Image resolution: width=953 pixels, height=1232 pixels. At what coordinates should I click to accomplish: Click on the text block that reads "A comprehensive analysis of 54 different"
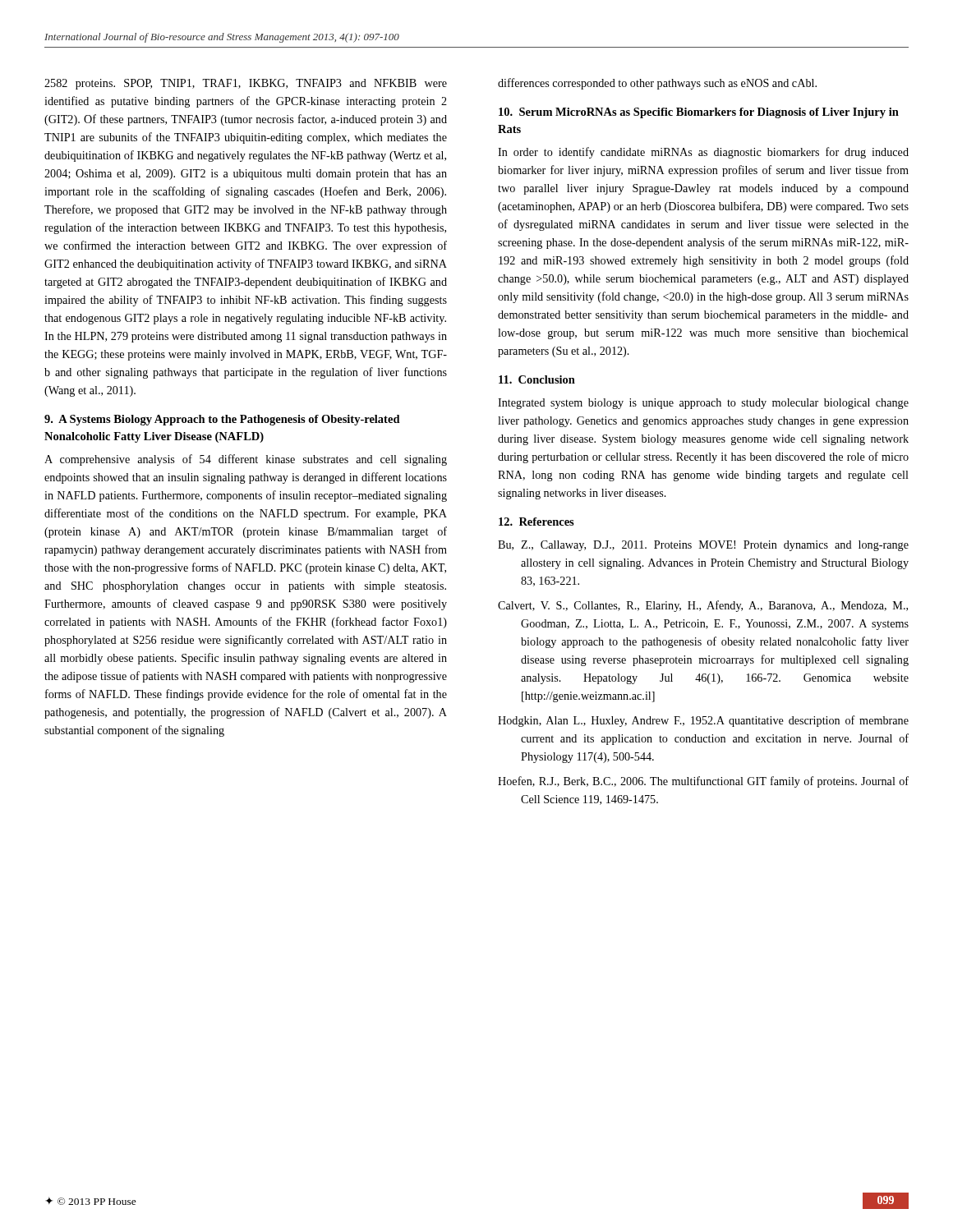point(246,595)
